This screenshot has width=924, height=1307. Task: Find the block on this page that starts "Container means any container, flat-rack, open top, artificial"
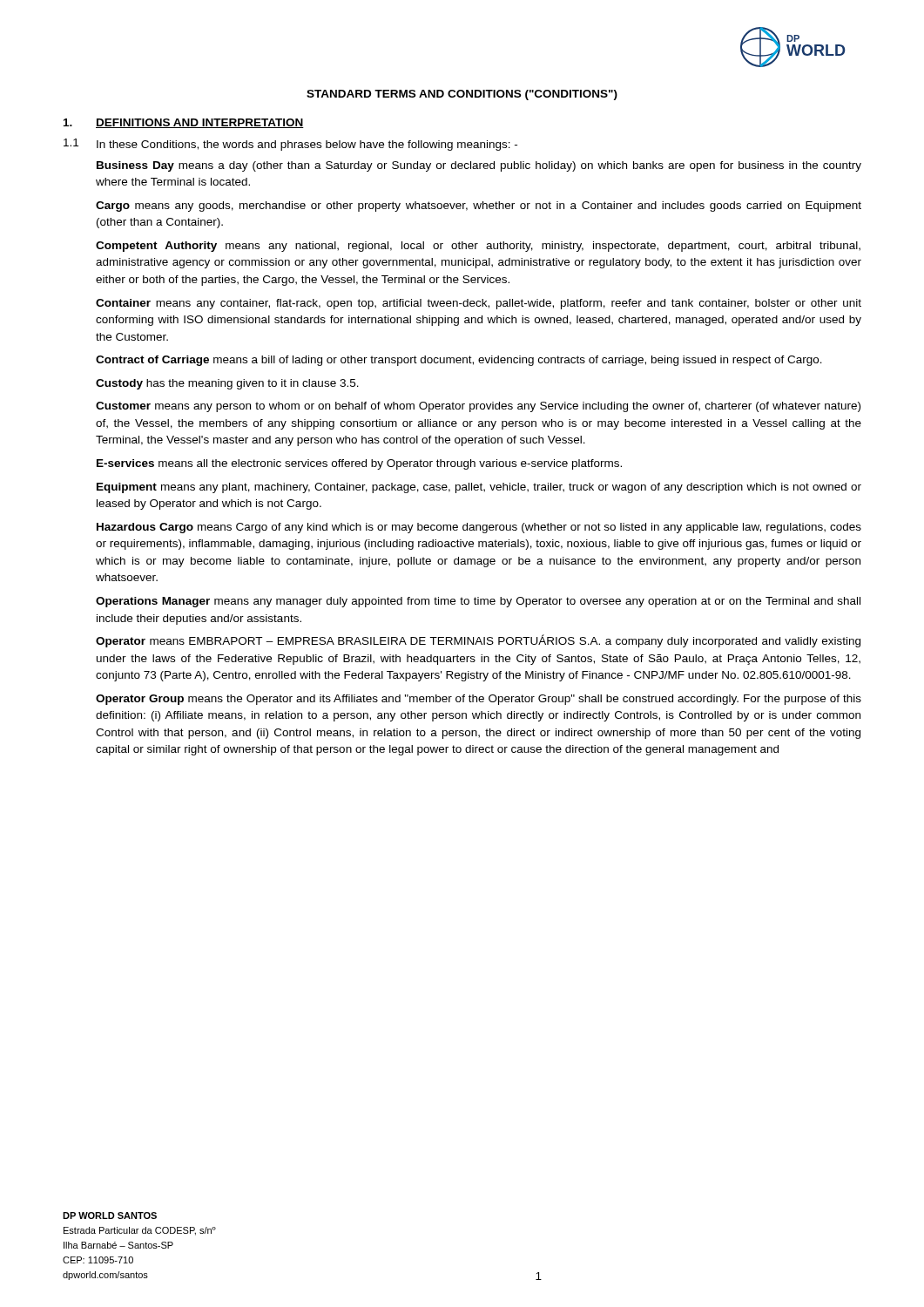click(x=479, y=319)
